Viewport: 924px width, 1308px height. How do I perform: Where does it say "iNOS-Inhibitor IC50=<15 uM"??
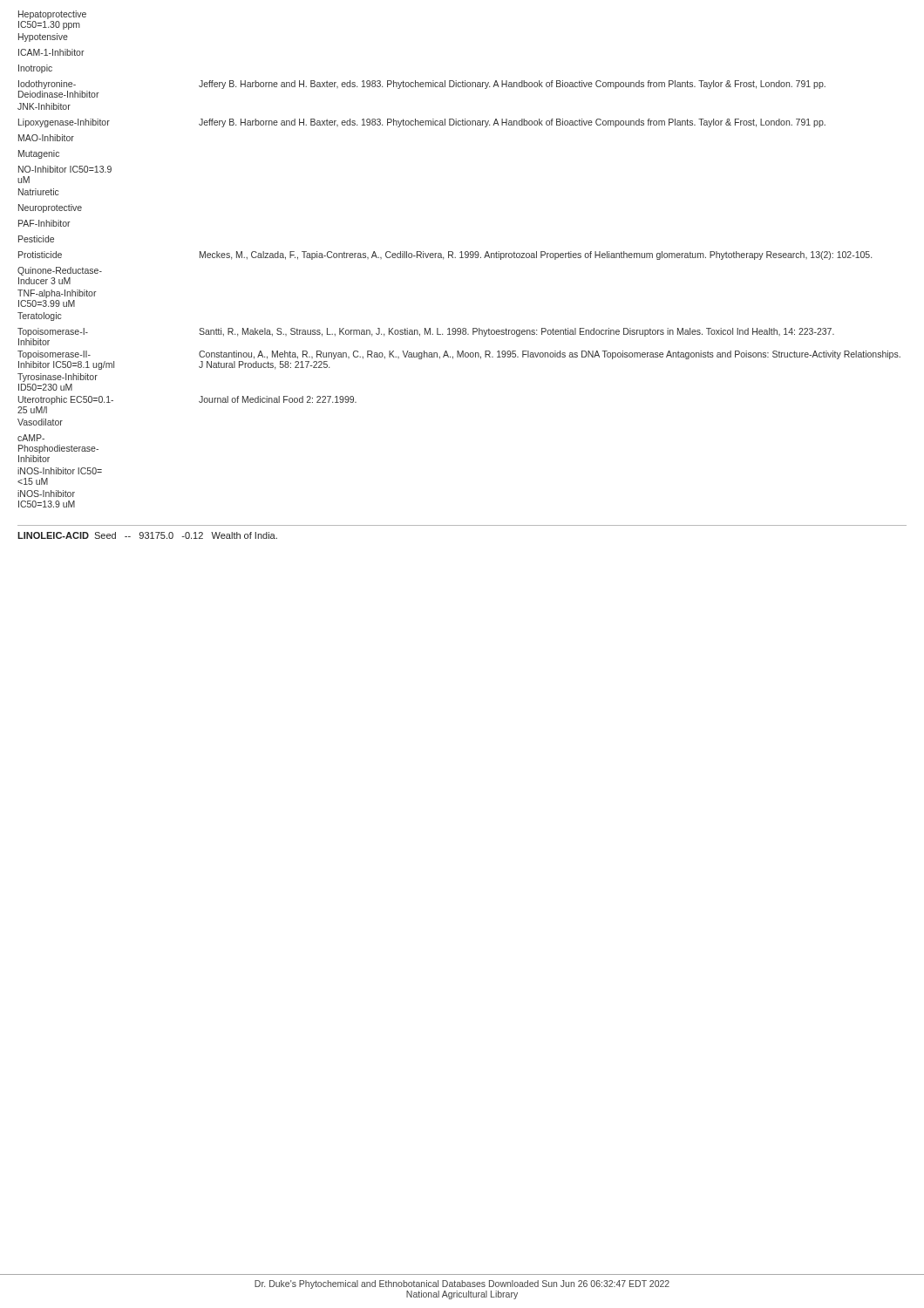(x=60, y=471)
